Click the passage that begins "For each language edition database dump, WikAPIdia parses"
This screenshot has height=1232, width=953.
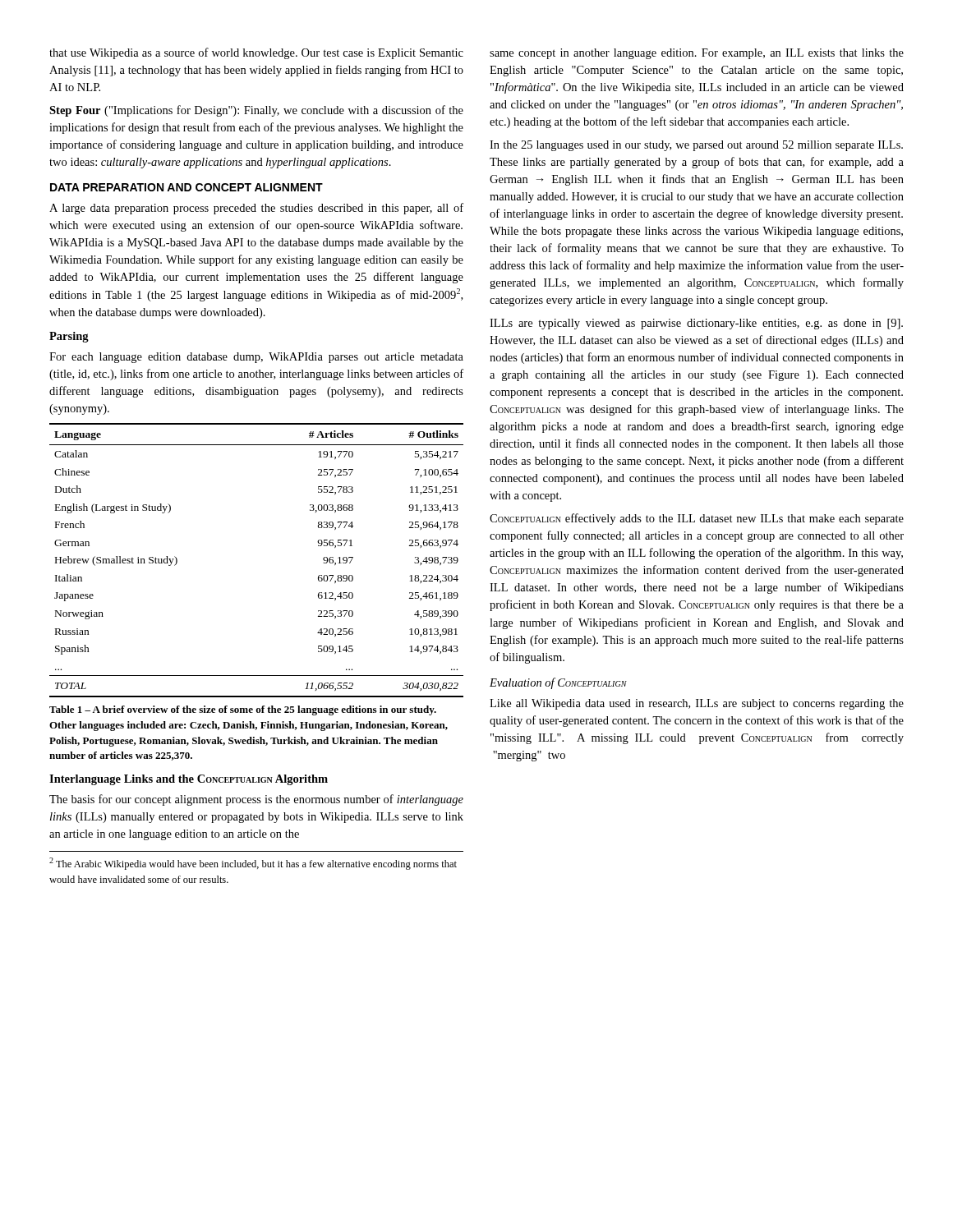point(256,383)
